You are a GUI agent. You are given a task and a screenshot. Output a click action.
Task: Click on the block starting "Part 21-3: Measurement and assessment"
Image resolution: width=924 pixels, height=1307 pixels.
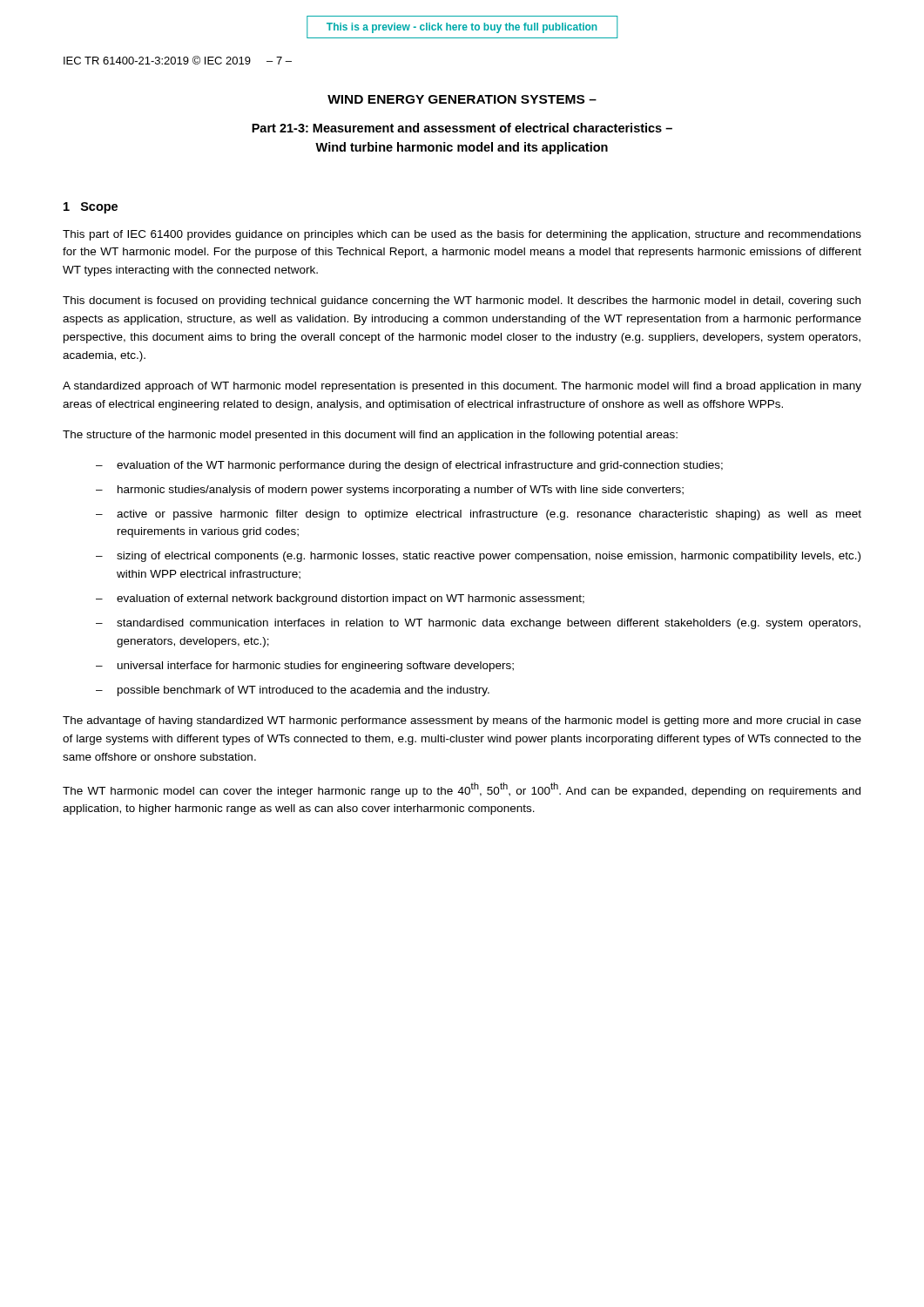coord(462,138)
